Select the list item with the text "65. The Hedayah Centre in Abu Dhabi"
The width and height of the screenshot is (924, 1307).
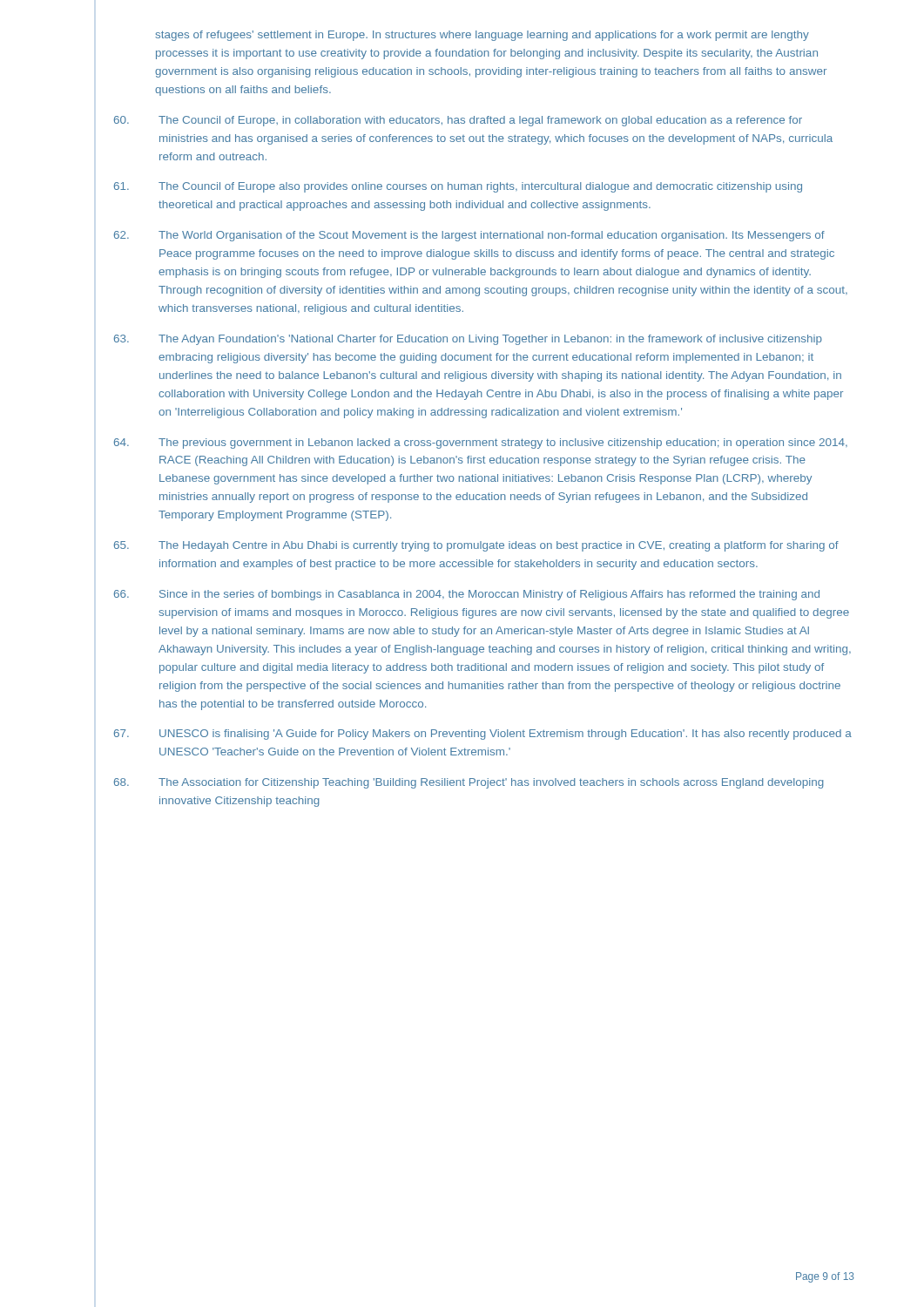tap(484, 555)
